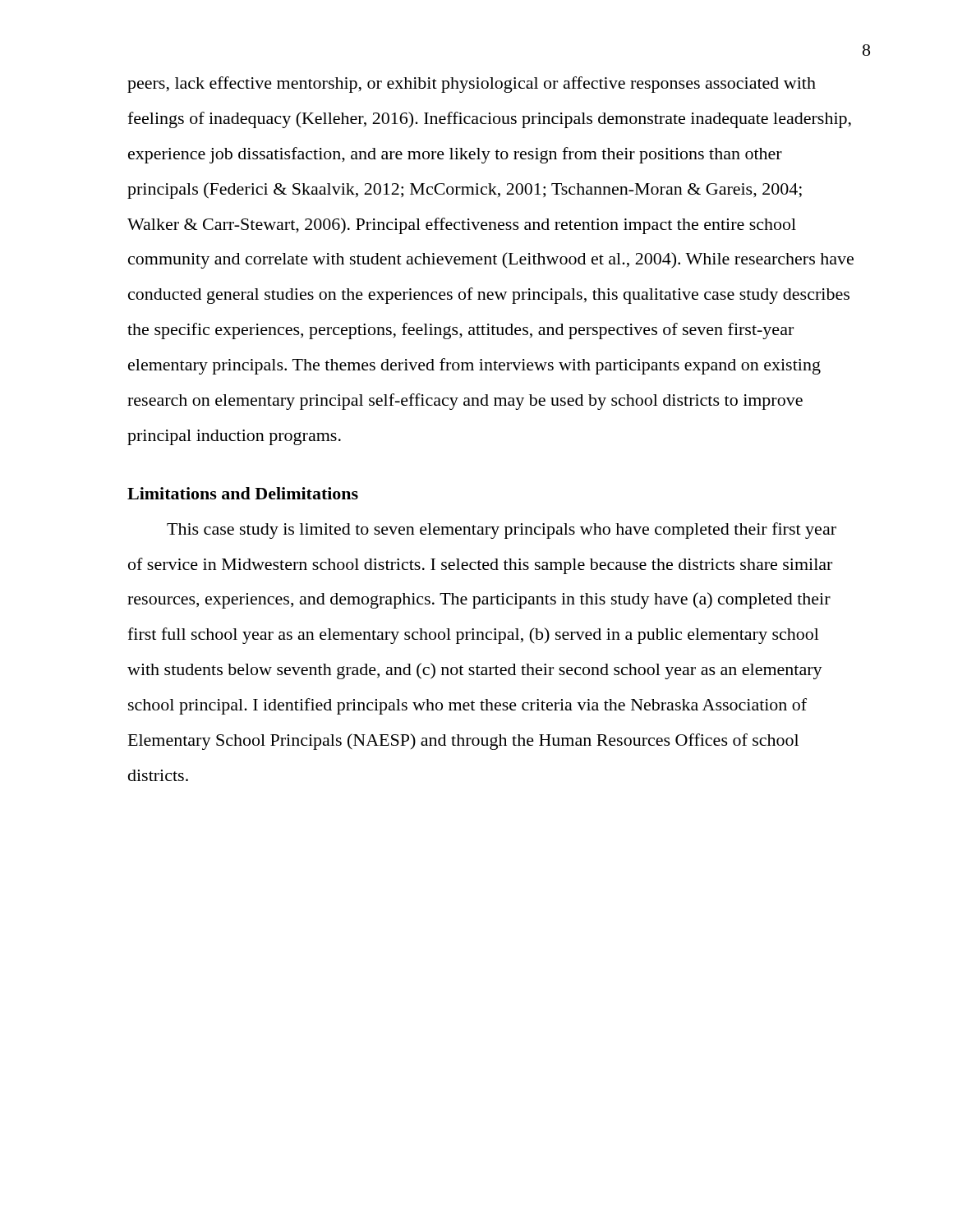This screenshot has height=1232, width=953.
Task: Locate the passage starting "peers, lack effective mentorship, or exhibit physiological"
Action: click(491, 259)
